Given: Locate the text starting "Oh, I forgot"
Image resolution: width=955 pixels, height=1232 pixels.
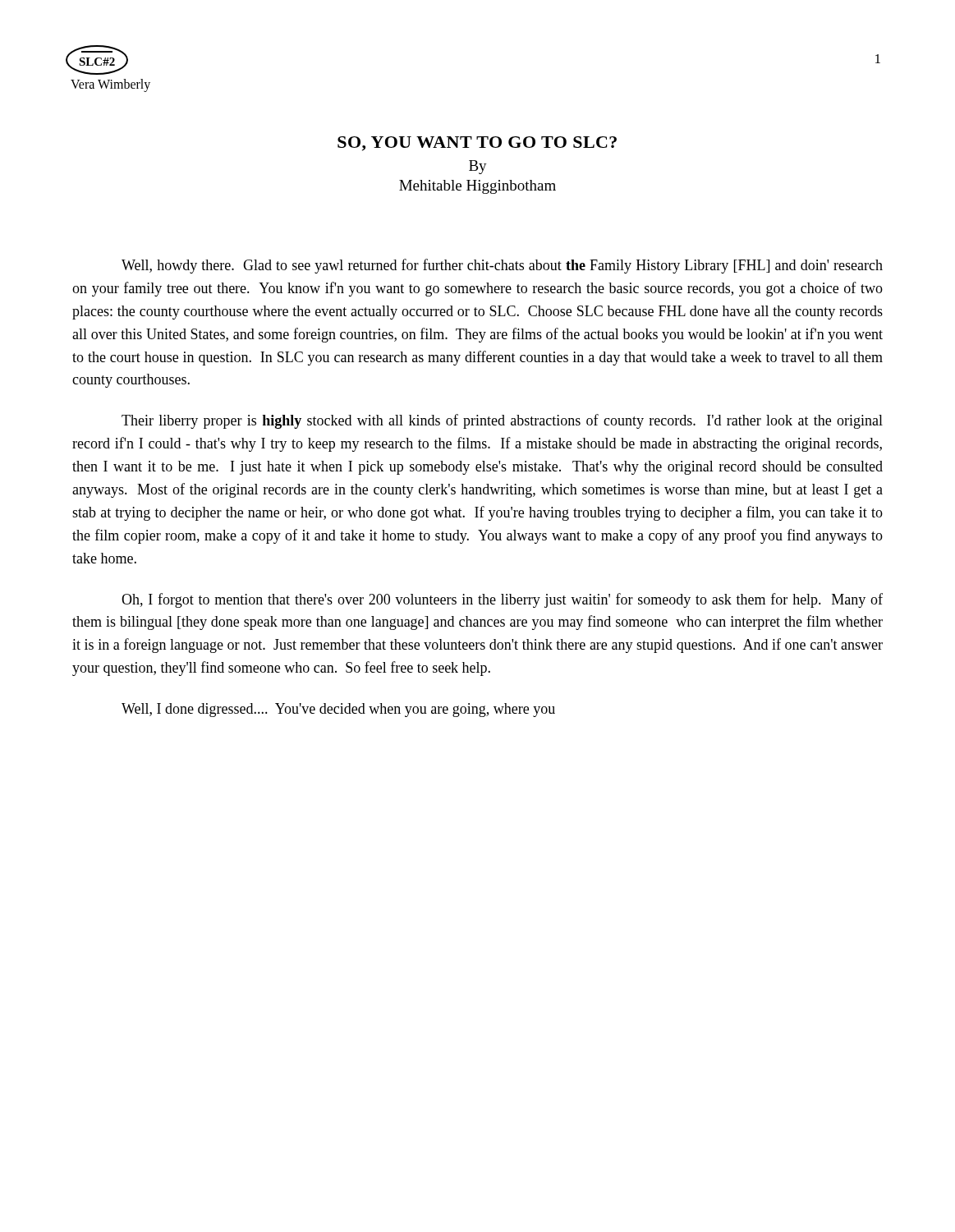Looking at the screenshot, I should (478, 634).
